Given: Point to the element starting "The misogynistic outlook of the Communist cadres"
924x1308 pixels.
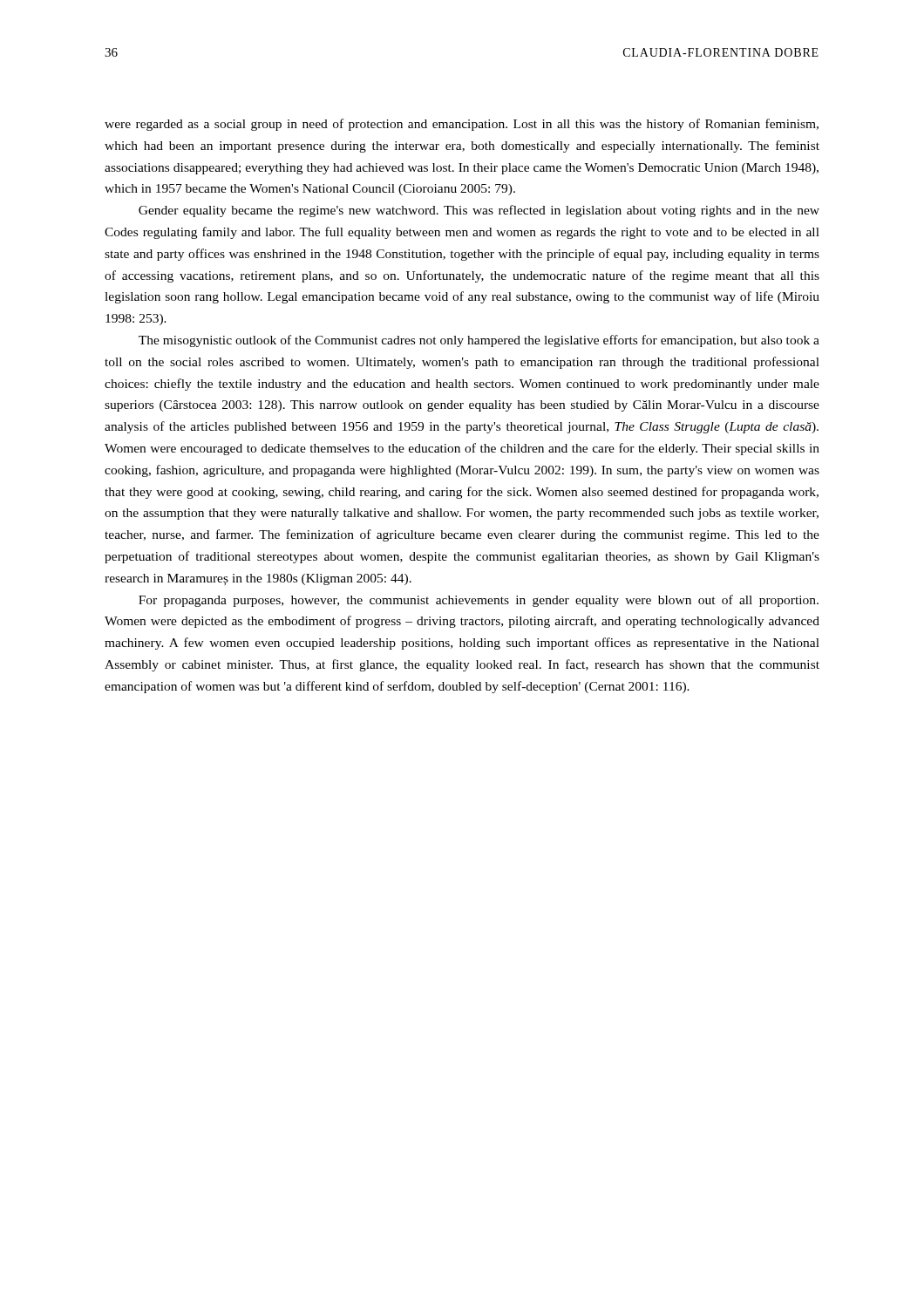Looking at the screenshot, I should [x=462, y=459].
